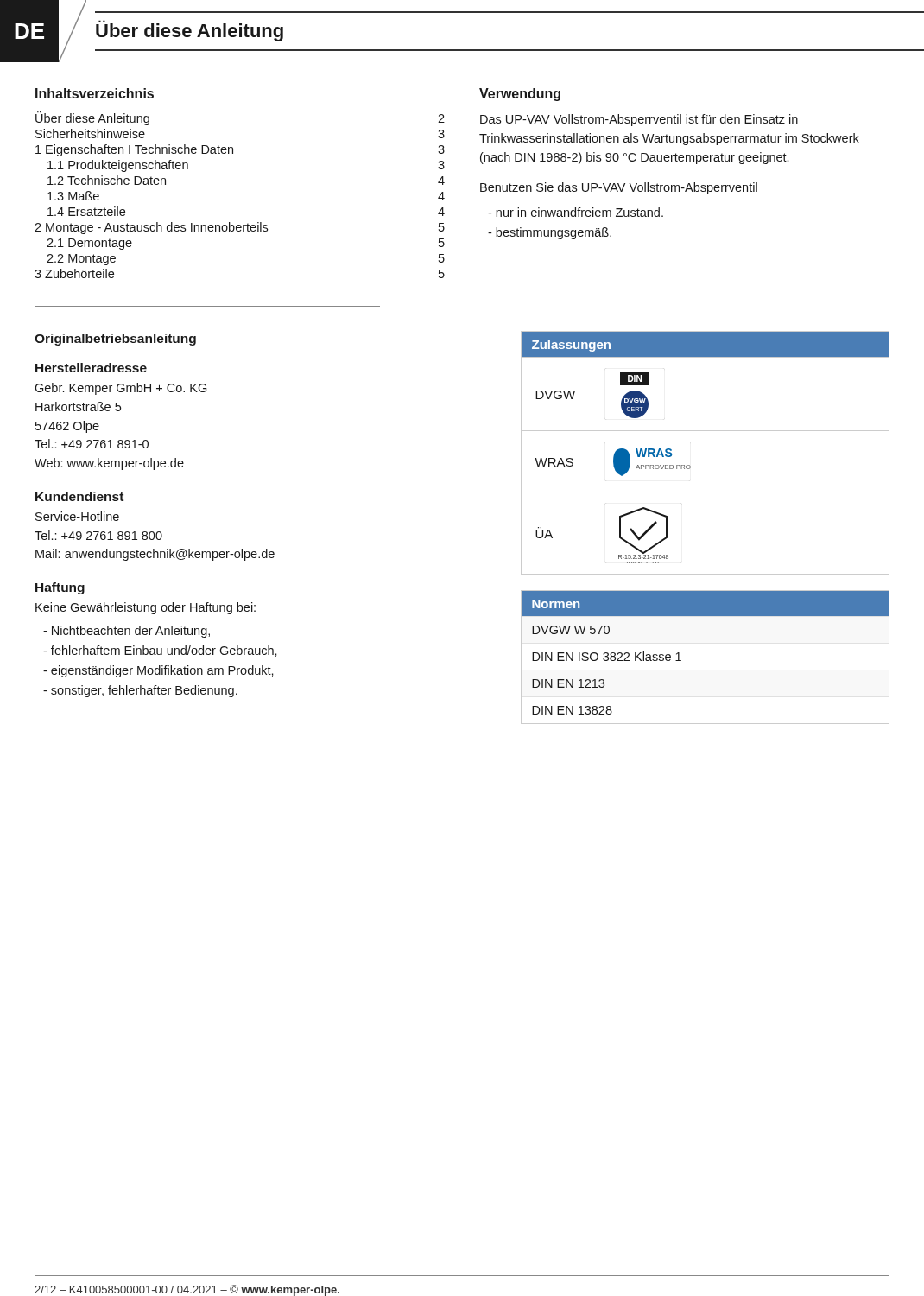Find the text block that reads "Gebr. Kemper GmbH +"
The image size is (924, 1296).
pos(120,389)
